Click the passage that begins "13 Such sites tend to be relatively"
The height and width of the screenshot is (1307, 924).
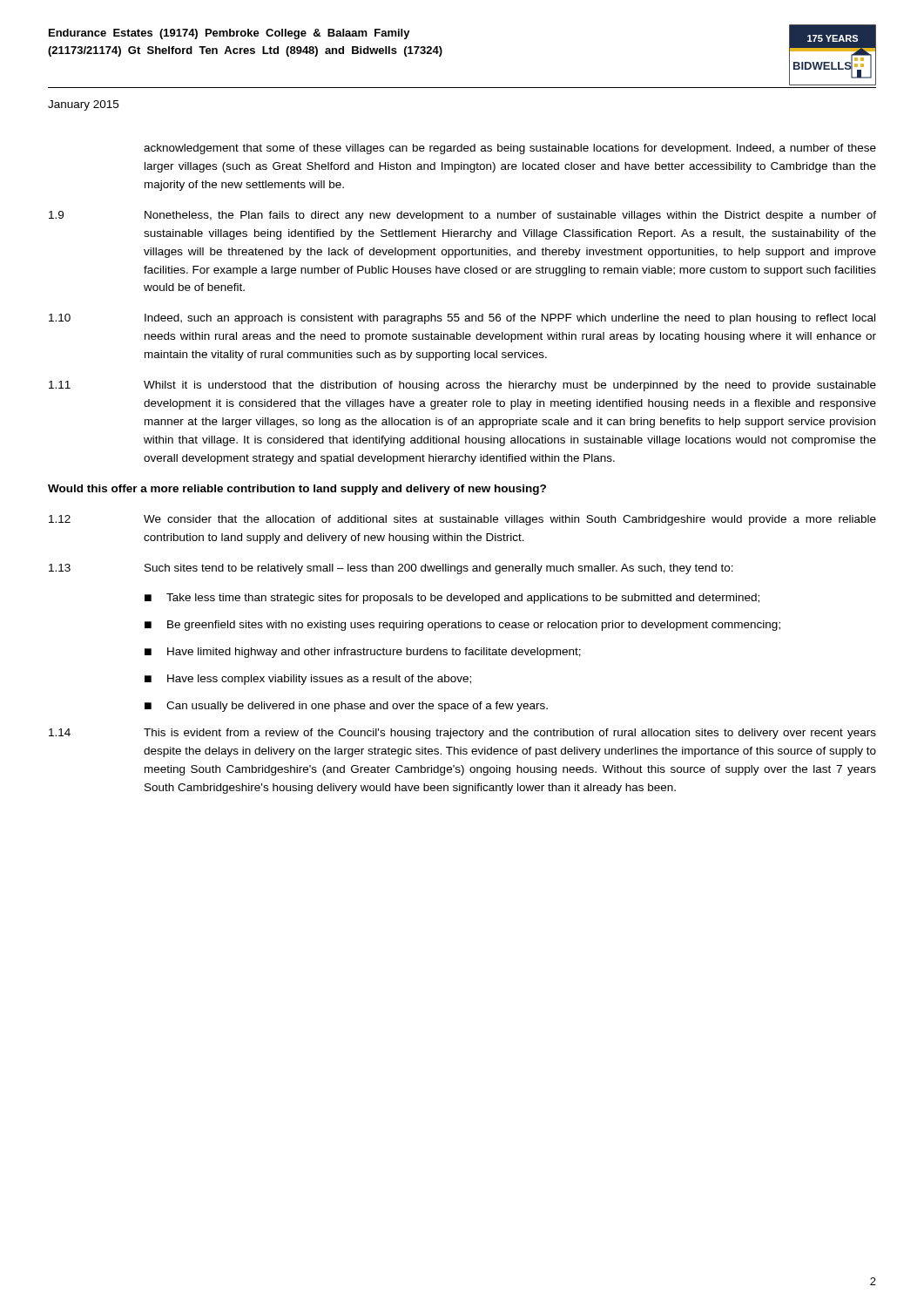pyautogui.click(x=462, y=568)
